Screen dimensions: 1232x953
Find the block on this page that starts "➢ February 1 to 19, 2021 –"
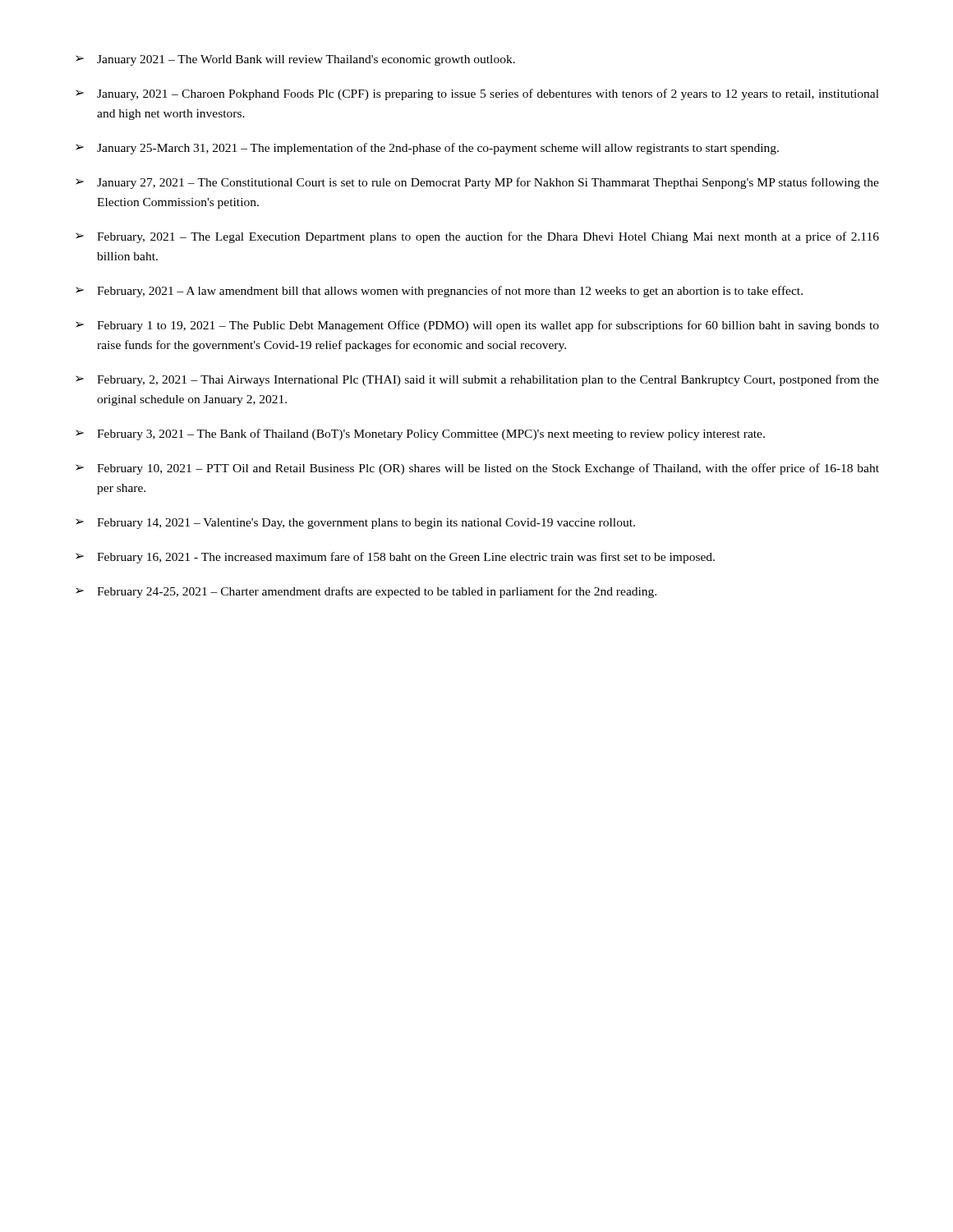coord(476,335)
